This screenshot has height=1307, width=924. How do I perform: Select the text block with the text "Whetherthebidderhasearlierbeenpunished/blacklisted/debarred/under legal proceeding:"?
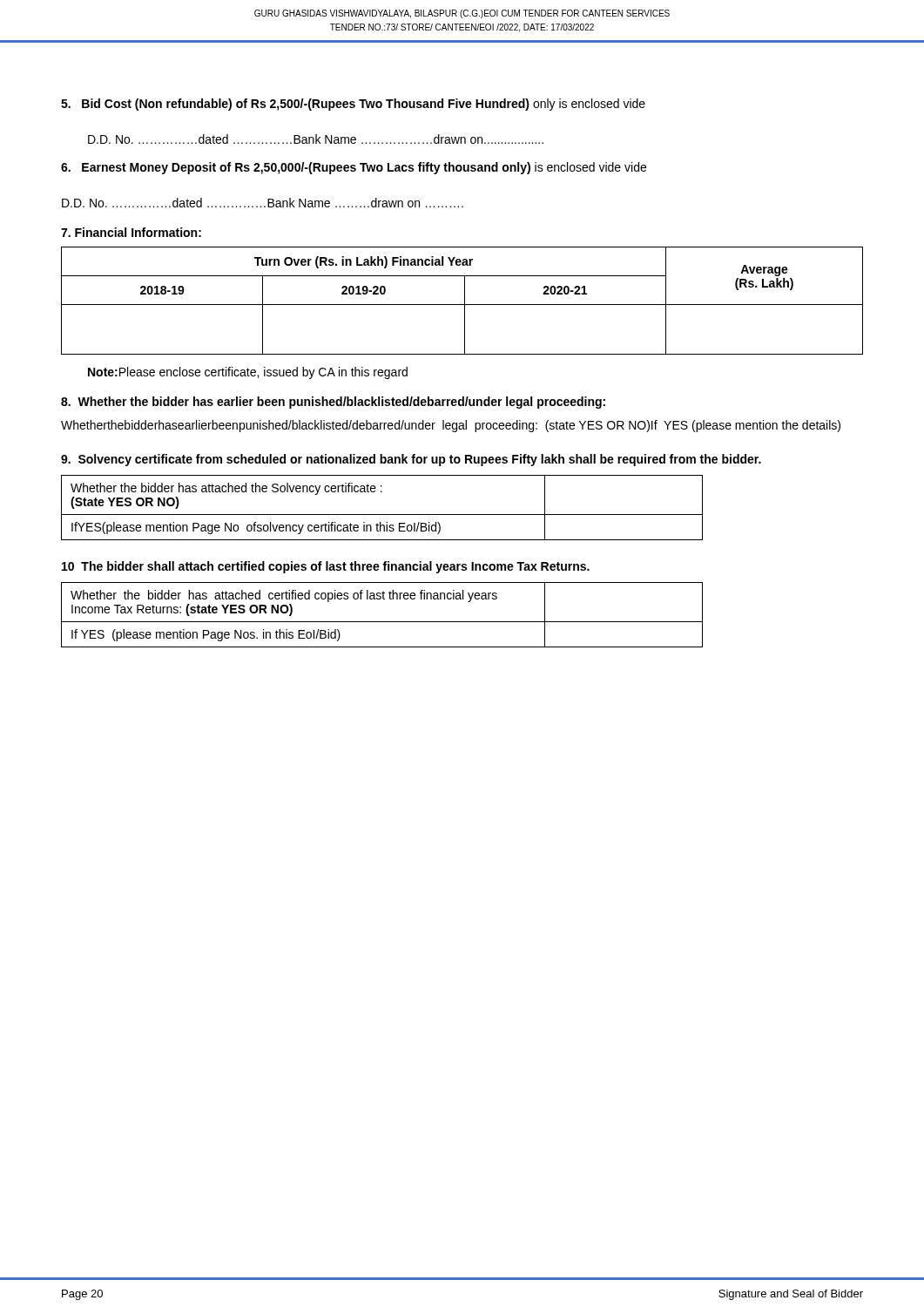(451, 425)
